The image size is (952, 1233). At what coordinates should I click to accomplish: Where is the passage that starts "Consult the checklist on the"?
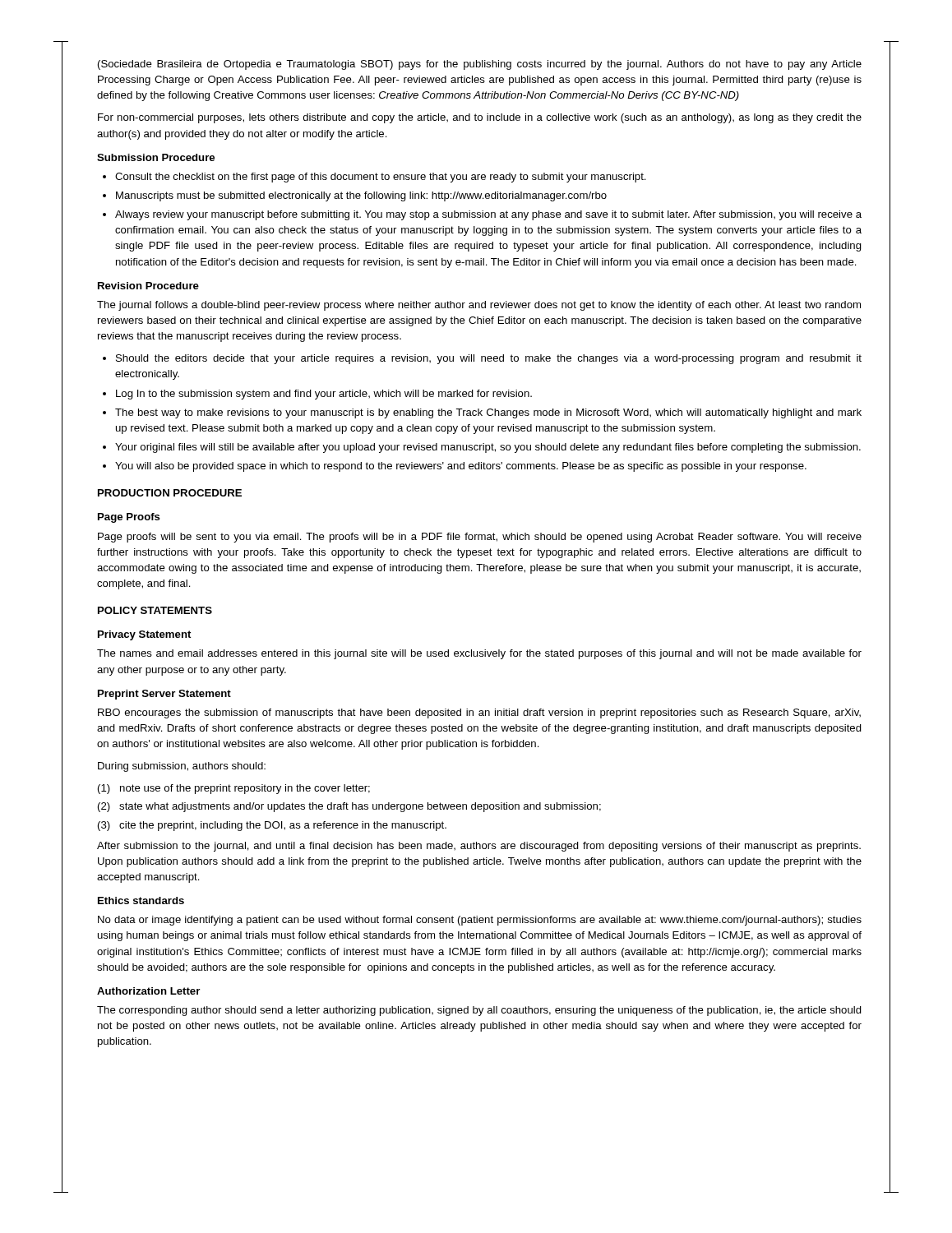pyautogui.click(x=488, y=176)
